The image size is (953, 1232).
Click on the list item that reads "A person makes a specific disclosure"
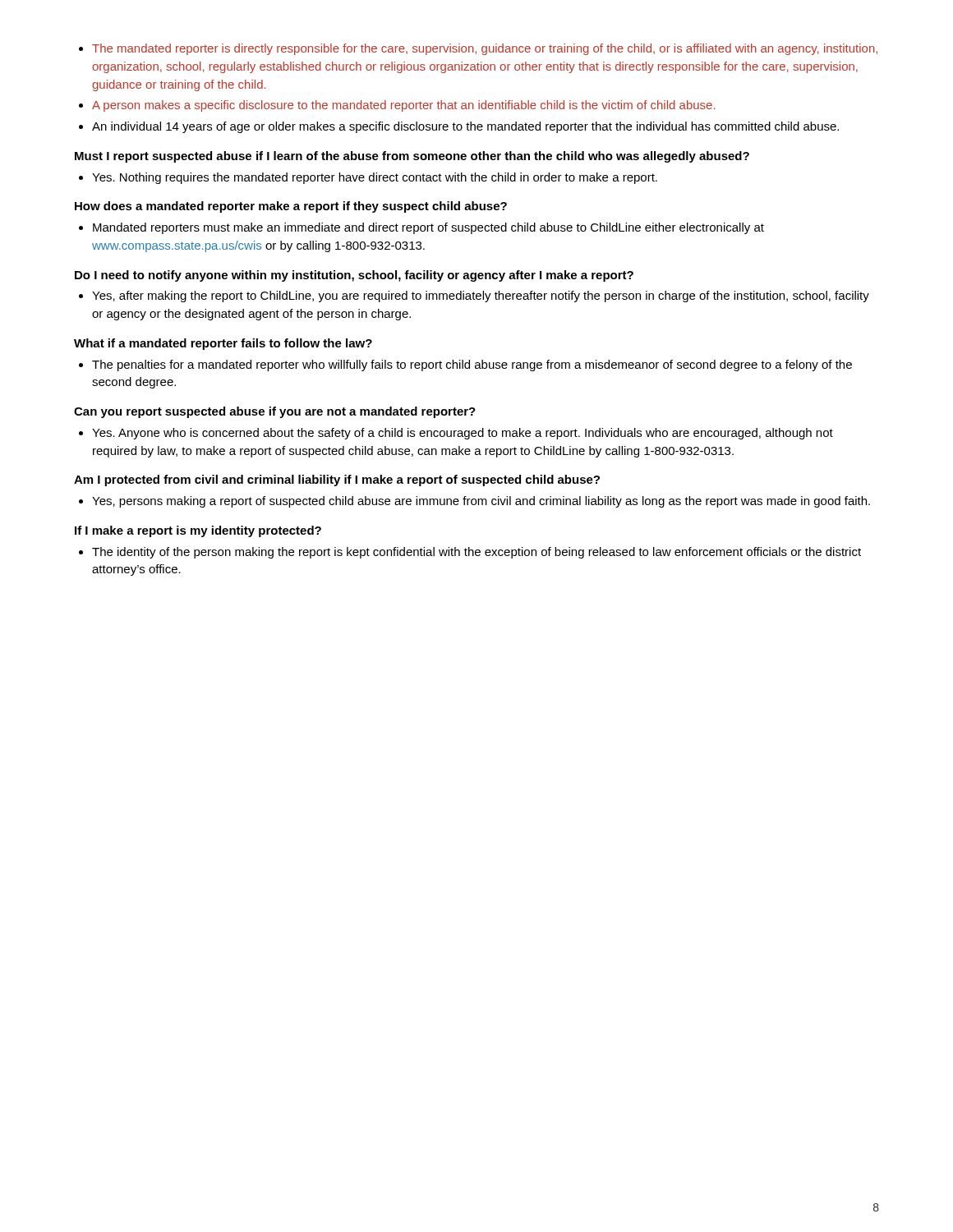pyautogui.click(x=486, y=105)
